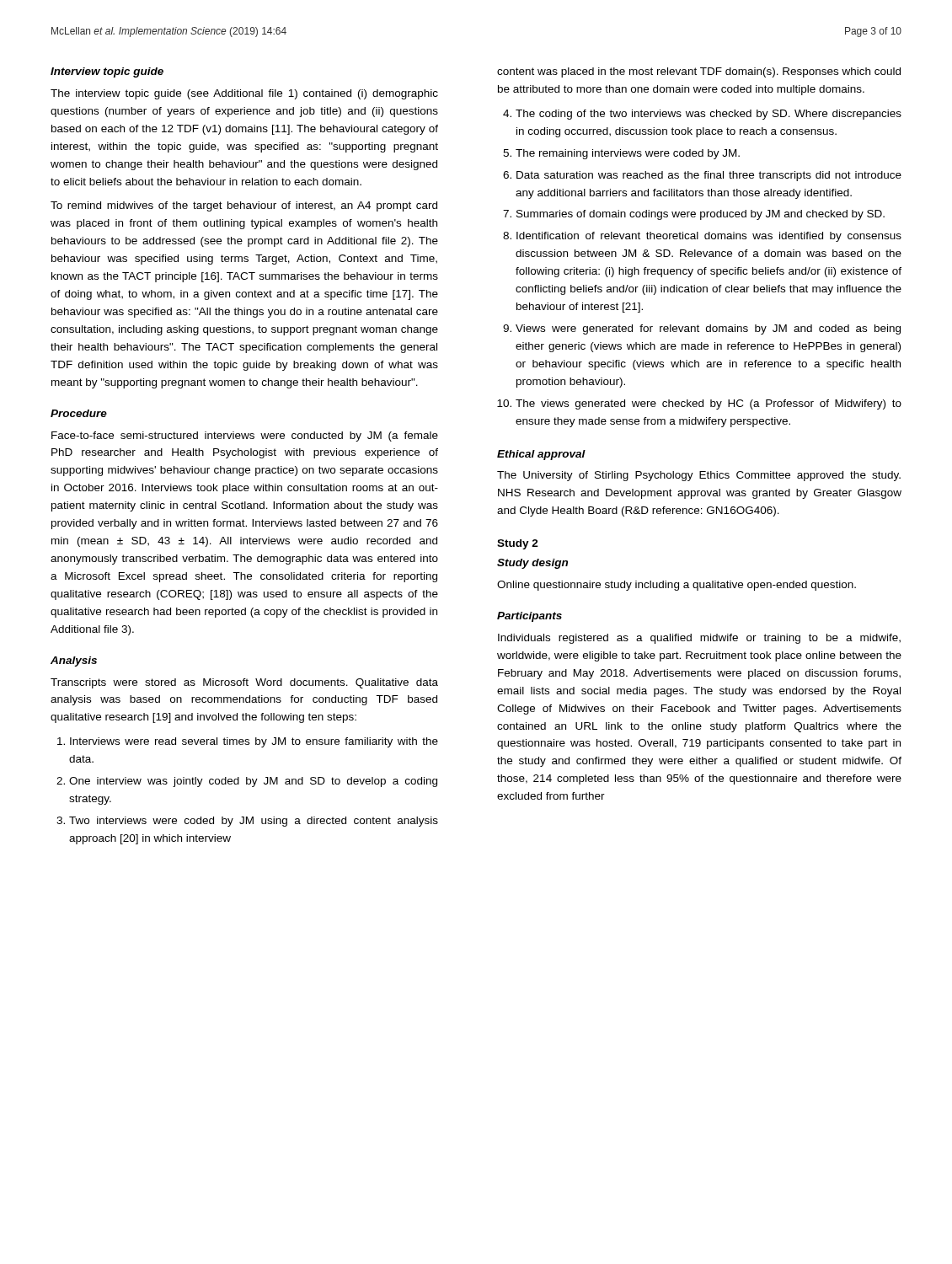
Task: Find the text block starting "Online questionnaire study including a qualitative"
Action: tap(699, 585)
